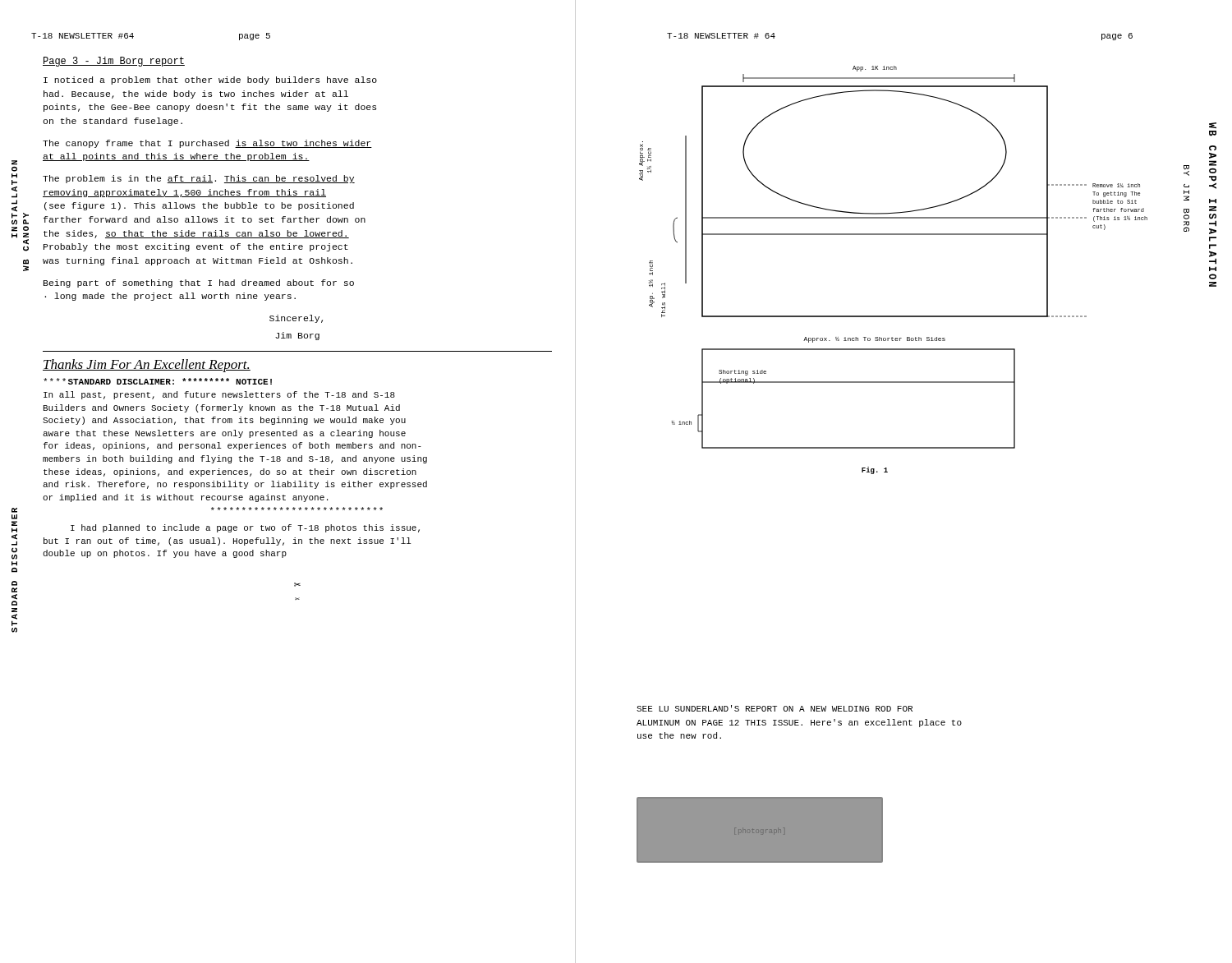Find the caption on this page that starts "SEE LU SUNDERLAND'S REPORT"
1232x963 pixels.
click(x=799, y=723)
